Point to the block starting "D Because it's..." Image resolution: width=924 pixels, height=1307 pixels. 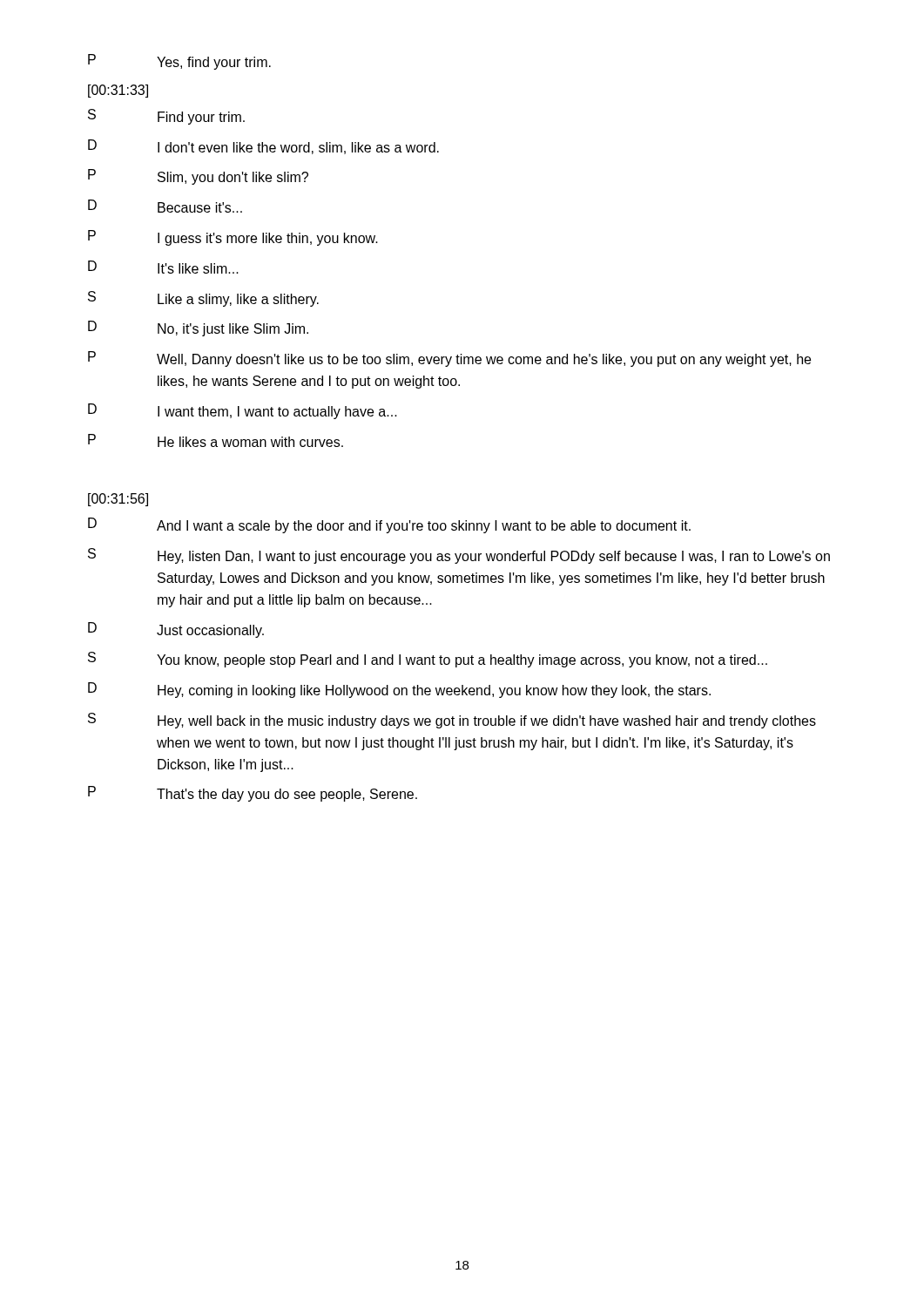point(165,206)
